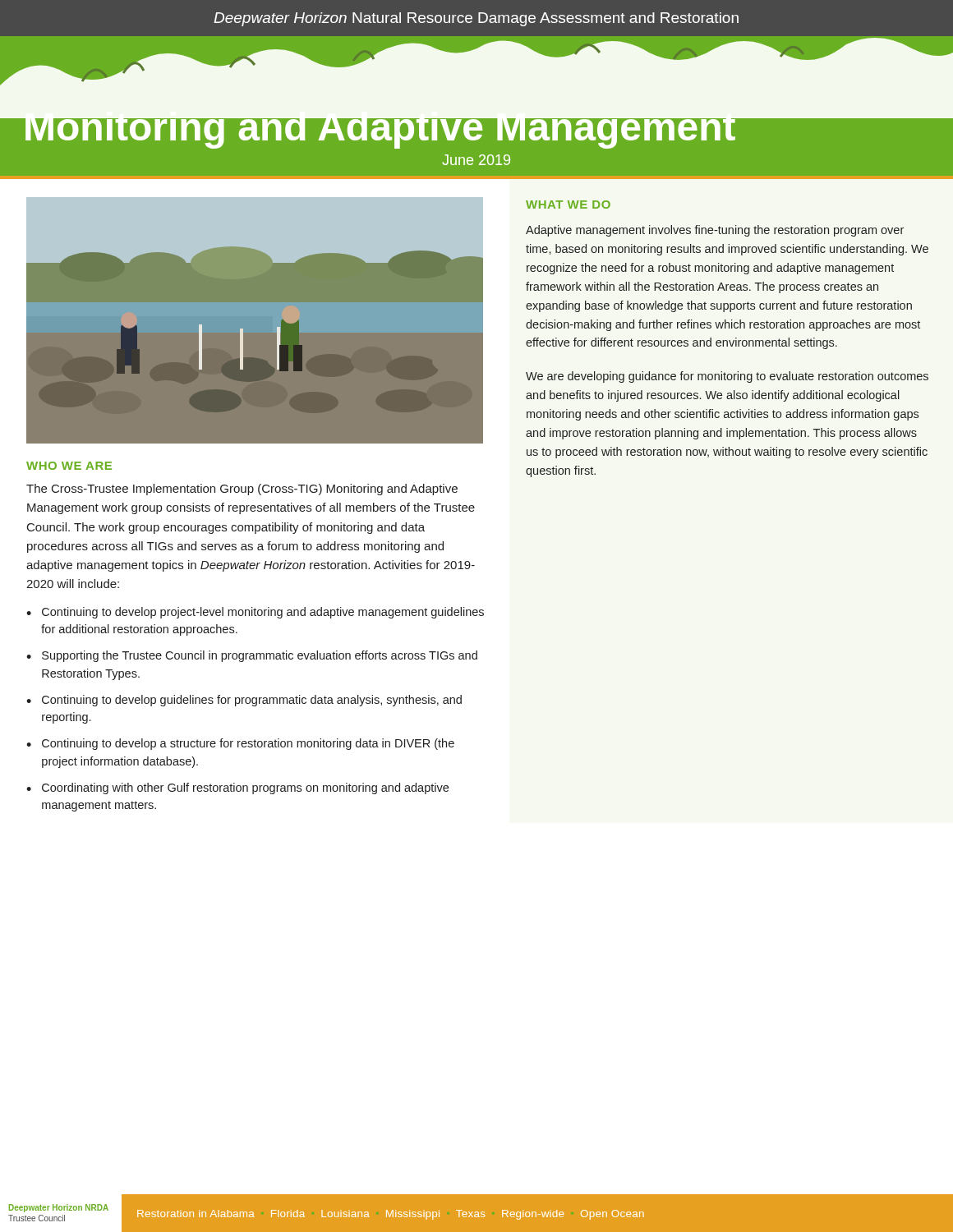
Task: Select the photo
Action: point(255,320)
